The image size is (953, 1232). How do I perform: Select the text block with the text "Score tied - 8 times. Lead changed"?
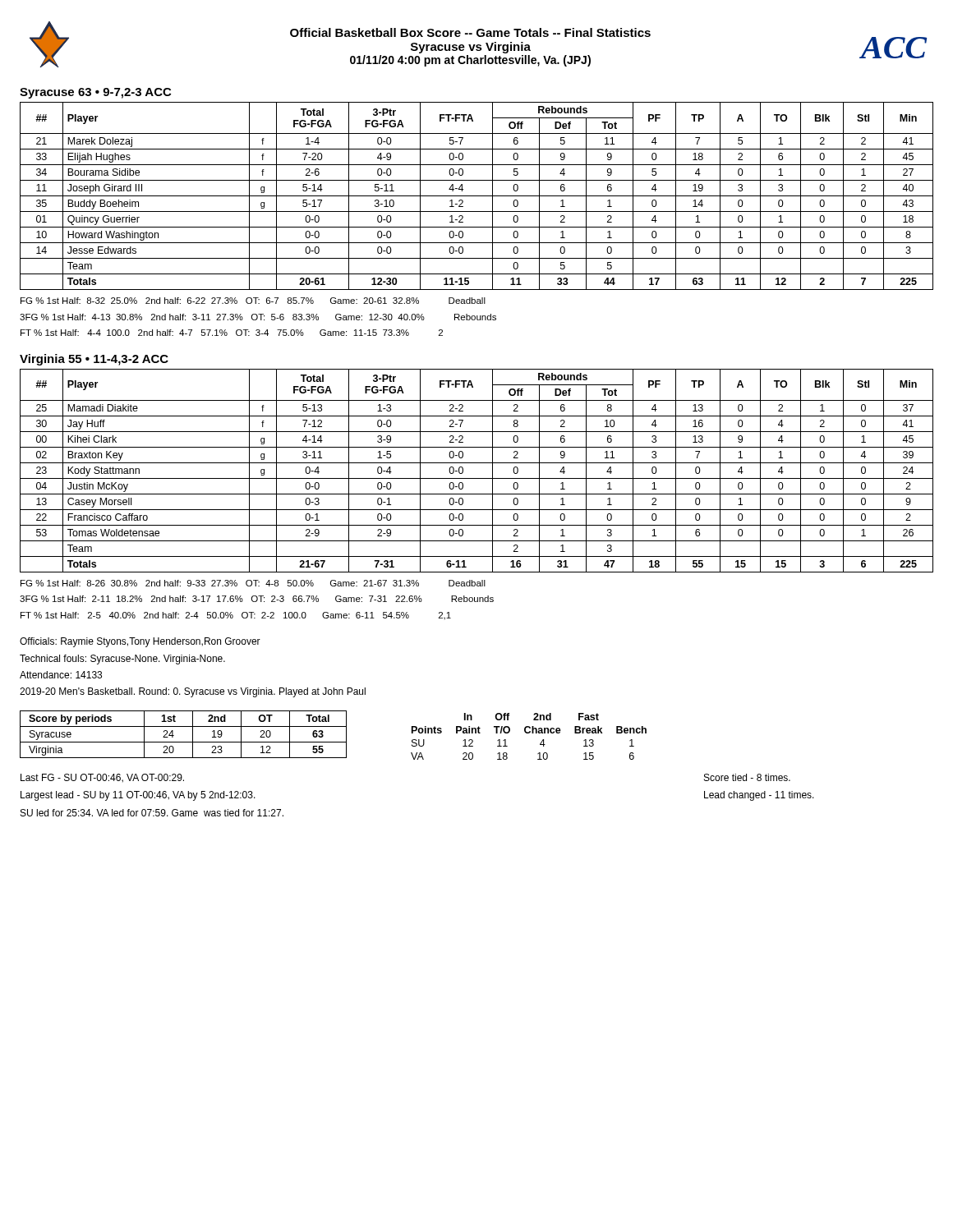coord(759,787)
